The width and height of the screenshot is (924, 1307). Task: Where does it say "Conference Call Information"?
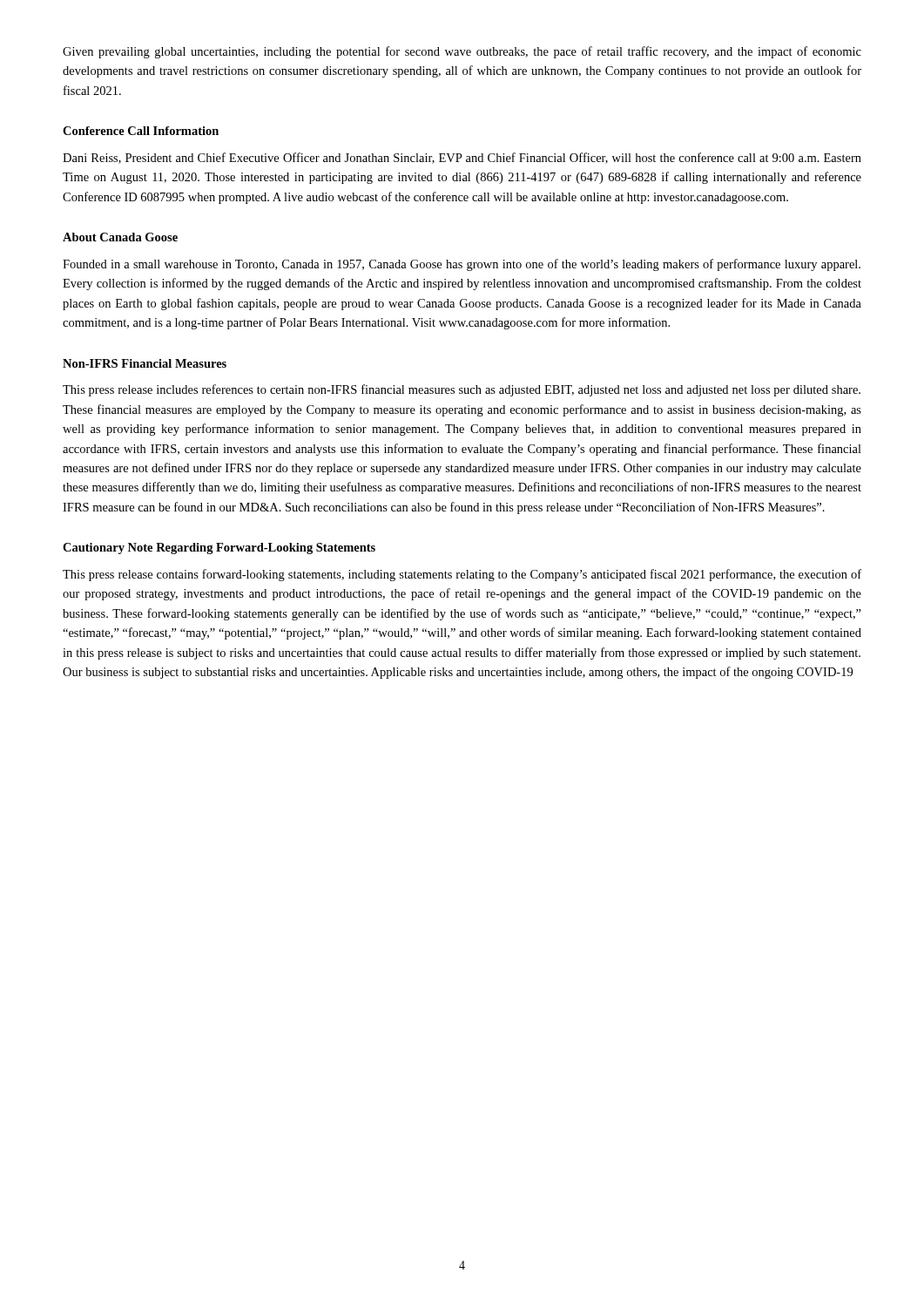pyautogui.click(x=141, y=131)
